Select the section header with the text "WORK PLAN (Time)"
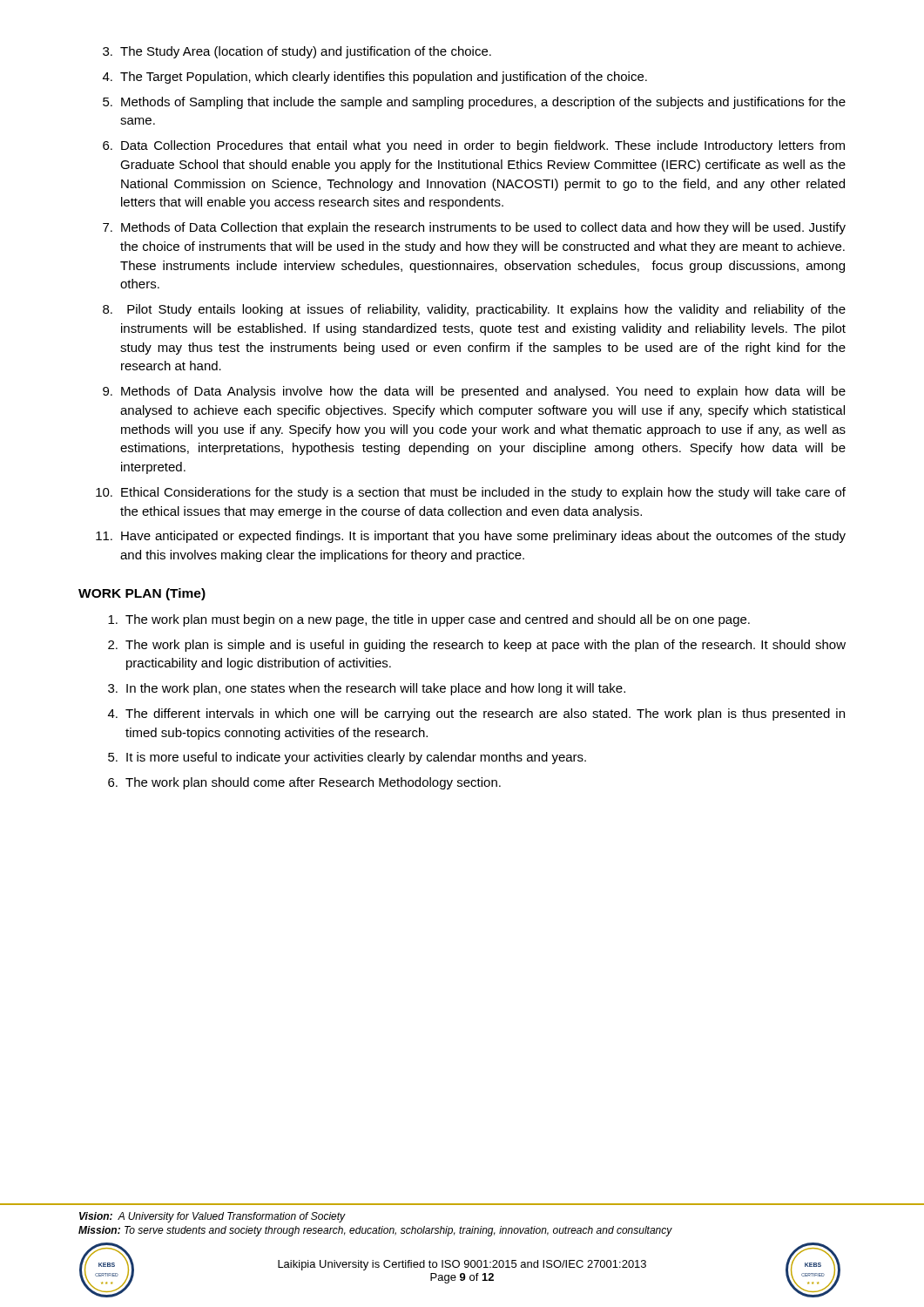 (x=142, y=593)
